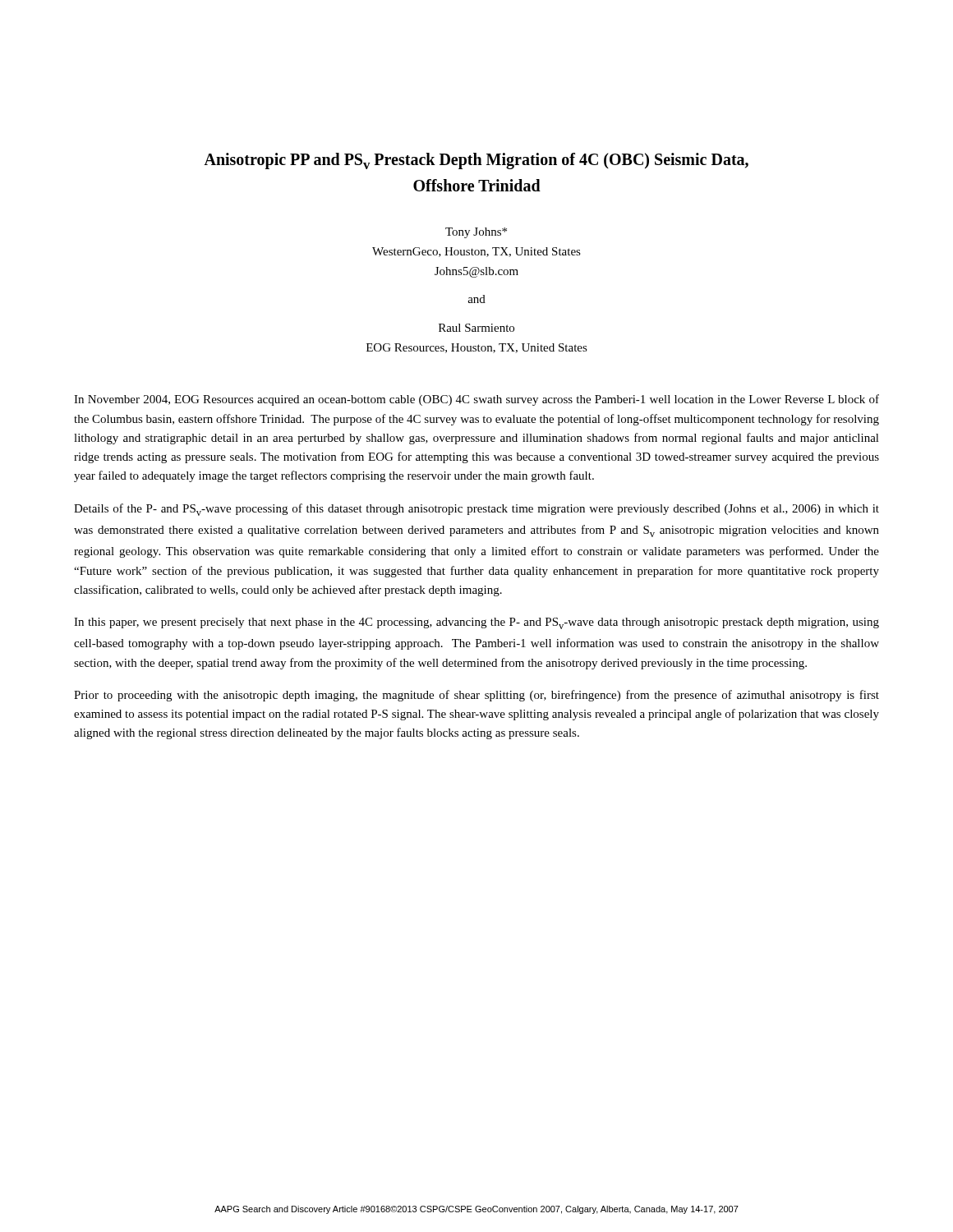
Task: Navigate to the element starting "In November 2004, EOG Resources acquired"
Action: 476,438
